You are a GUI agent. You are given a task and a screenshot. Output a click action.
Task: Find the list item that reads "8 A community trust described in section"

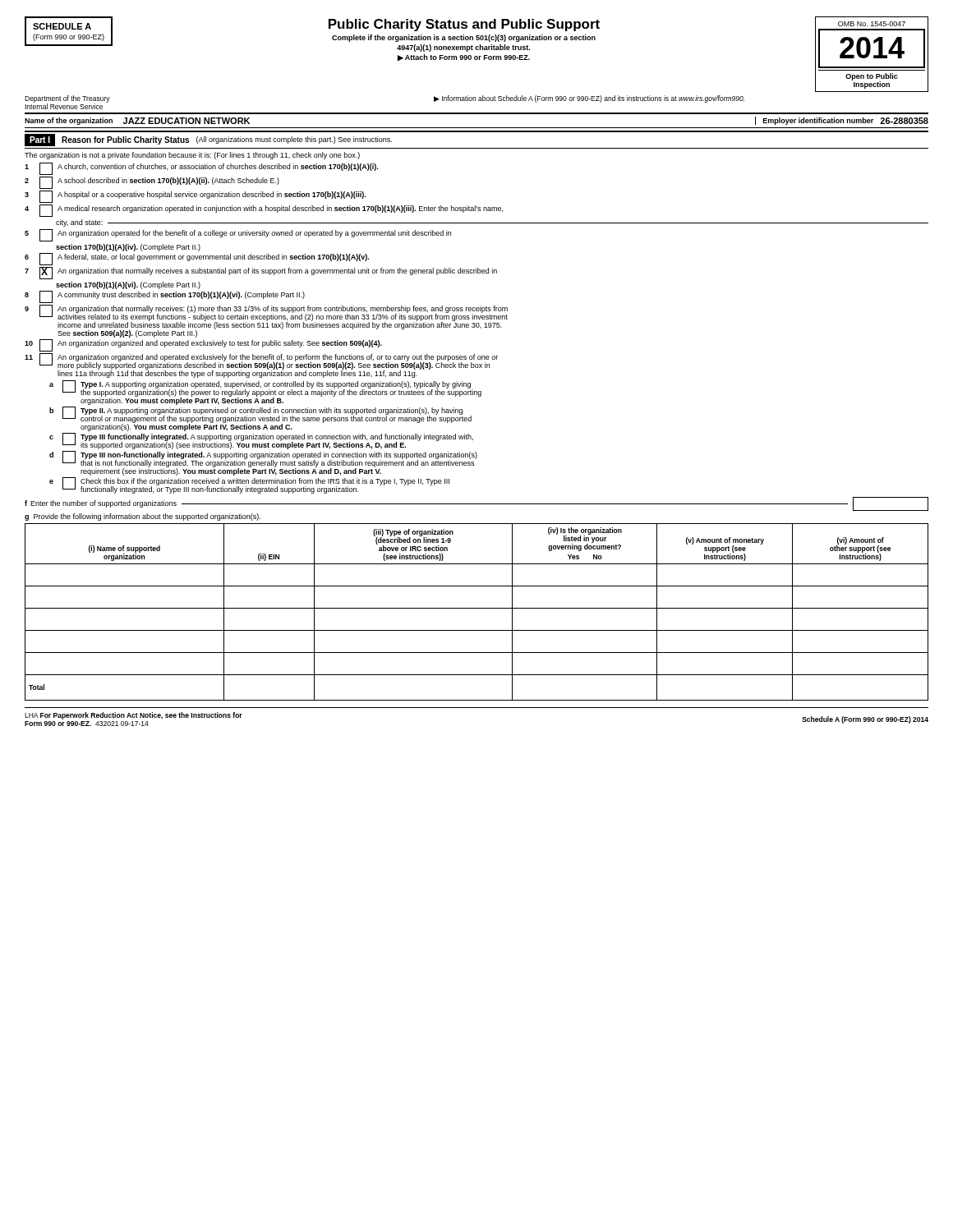(x=165, y=297)
